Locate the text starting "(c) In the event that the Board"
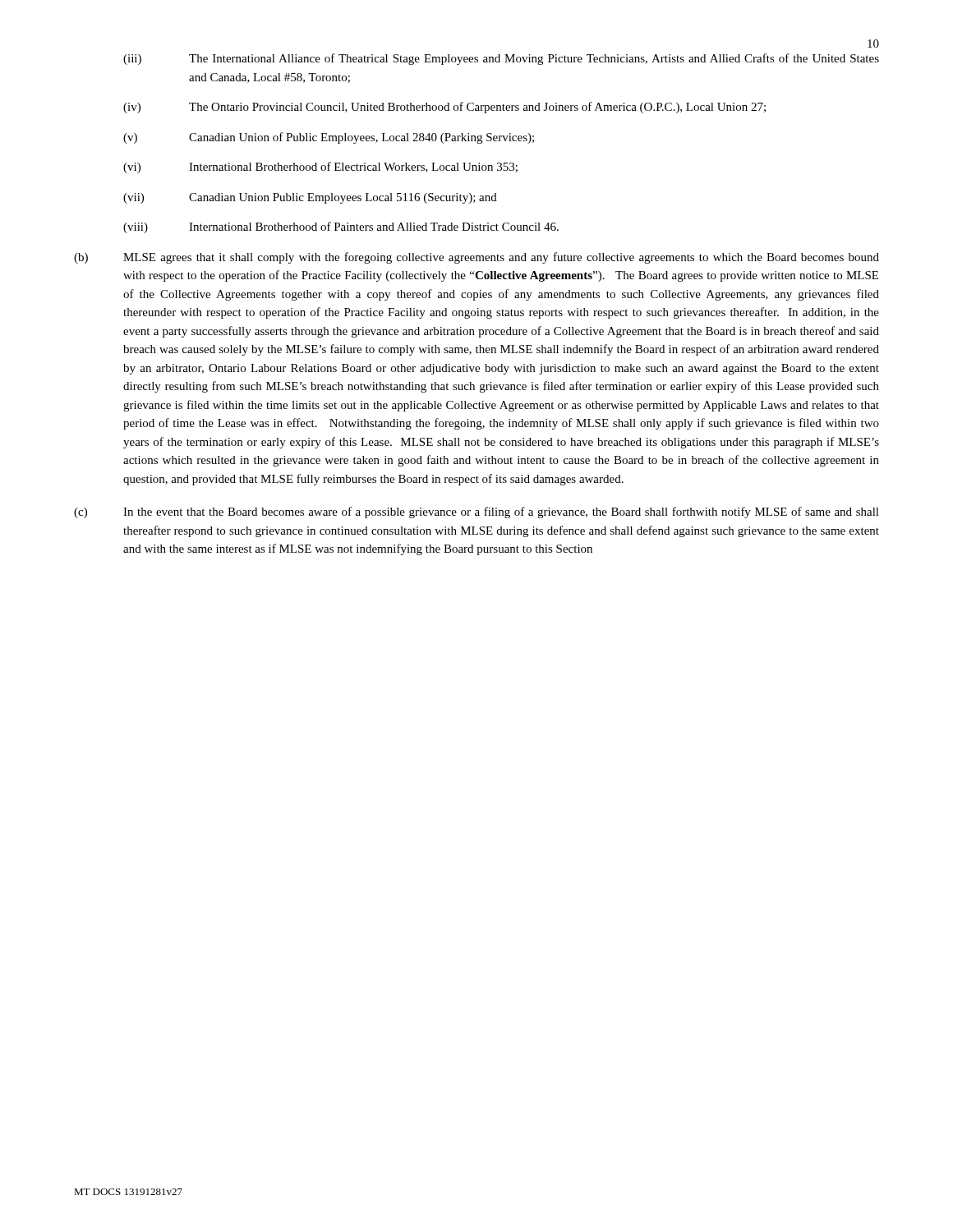 pos(476,530)
